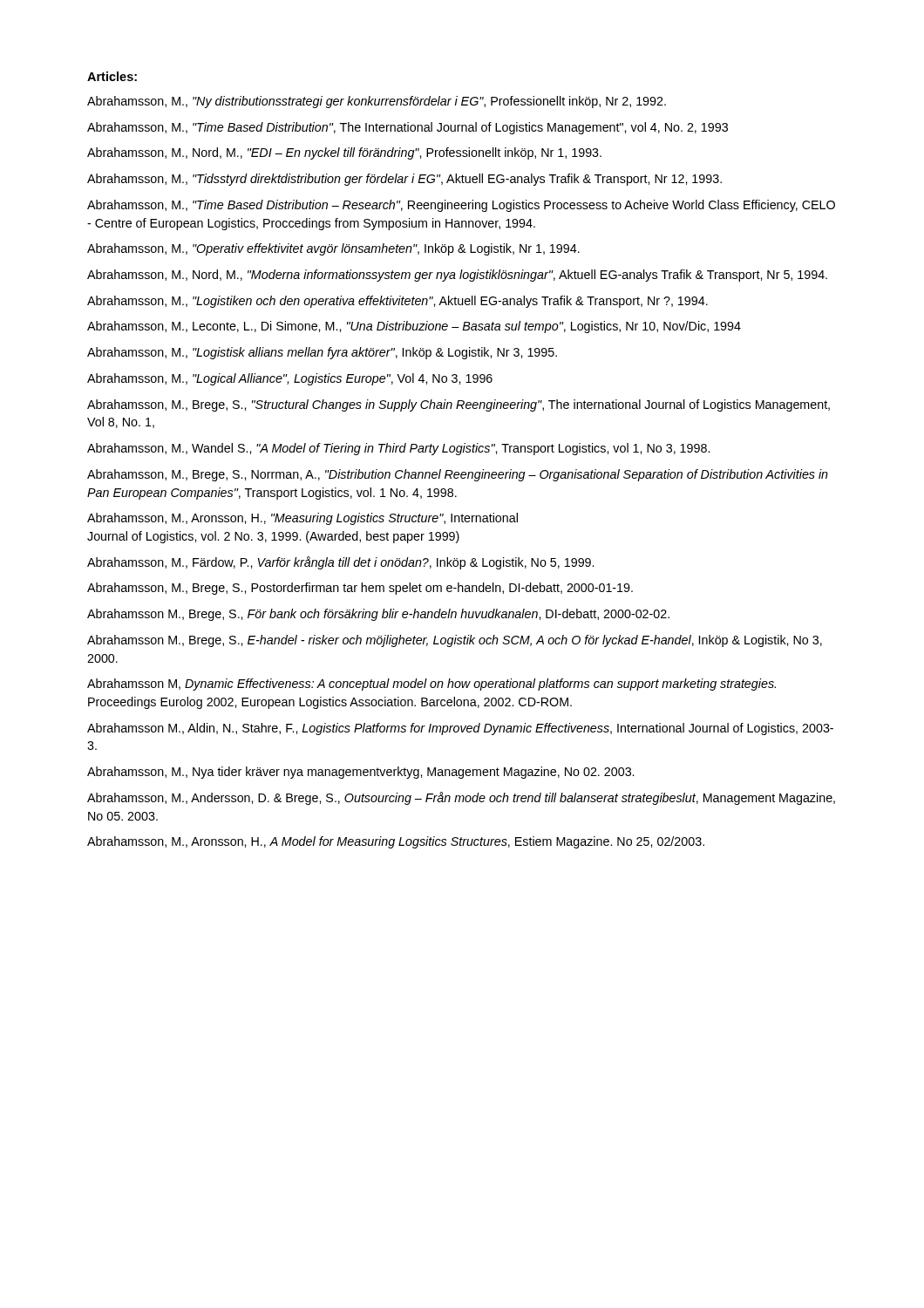Point to the block starting "Abrahamsson, M., Nord, M., "EDI – En"

(x=345, y=153)
